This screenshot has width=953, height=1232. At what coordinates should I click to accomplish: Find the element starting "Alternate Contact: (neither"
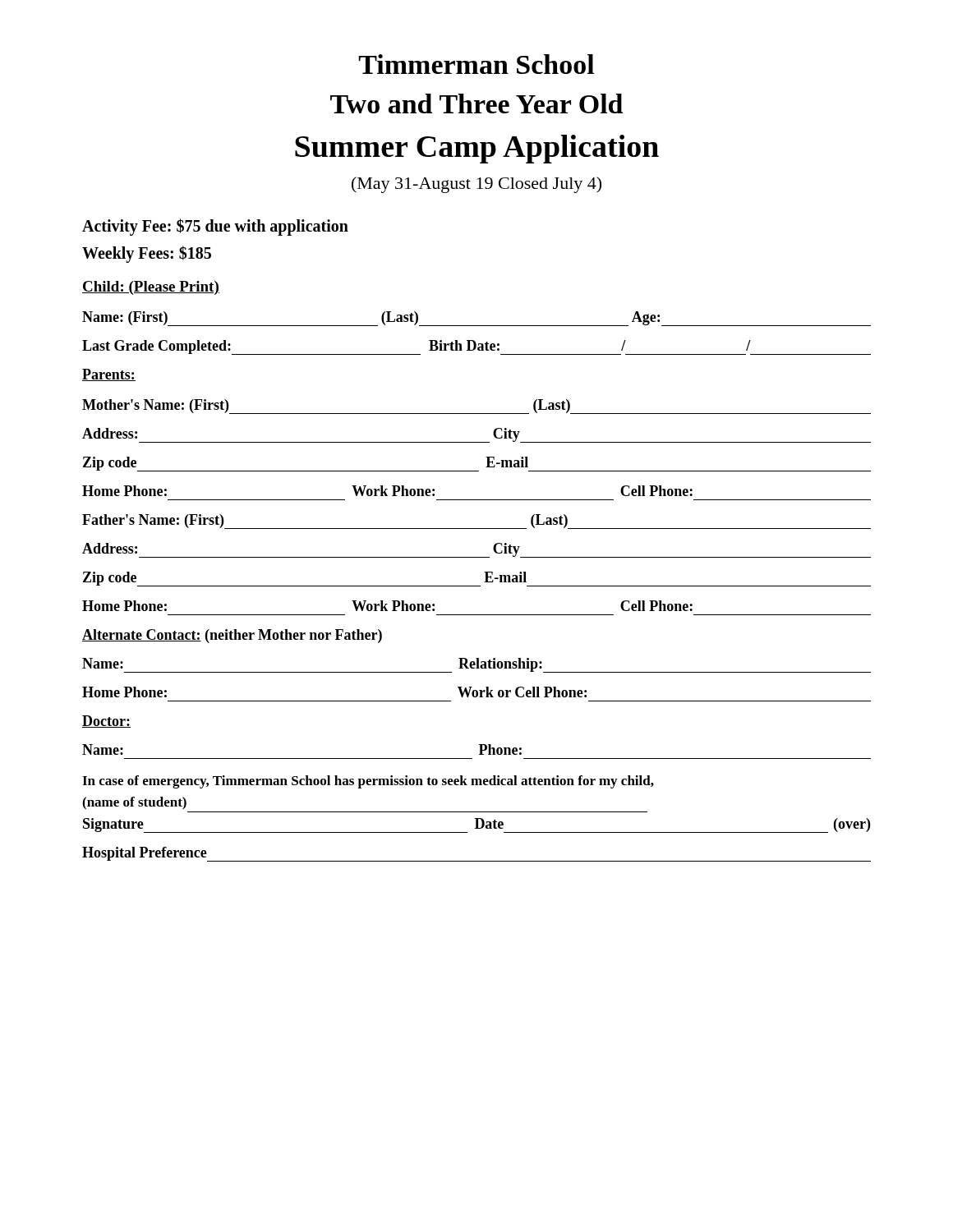click(232, 635)
